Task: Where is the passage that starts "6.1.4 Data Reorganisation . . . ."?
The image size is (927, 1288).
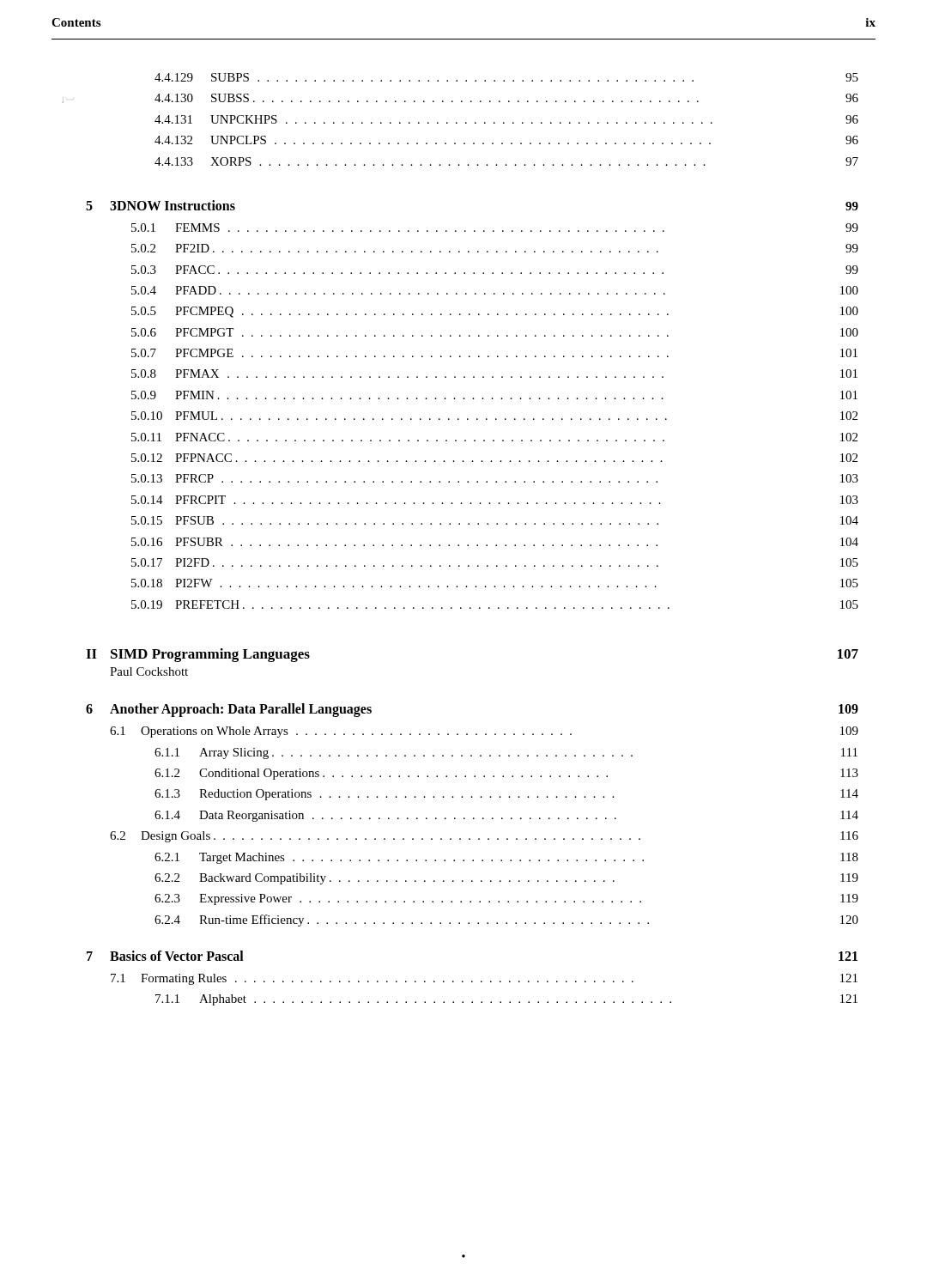Action: tap(506, 815)
